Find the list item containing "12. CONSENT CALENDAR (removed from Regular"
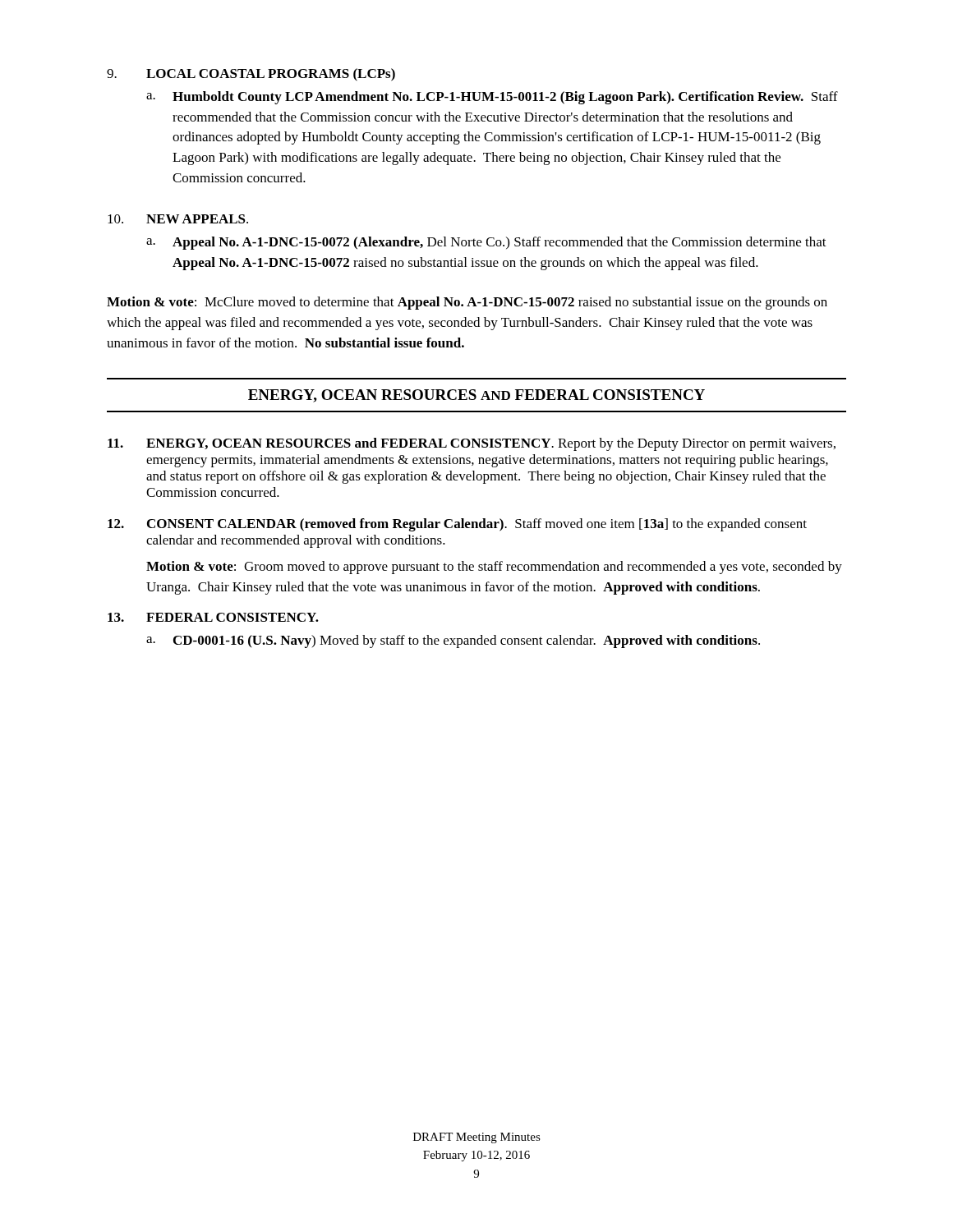The height and width of the screenshot is (1232, 953). point(476,533)
